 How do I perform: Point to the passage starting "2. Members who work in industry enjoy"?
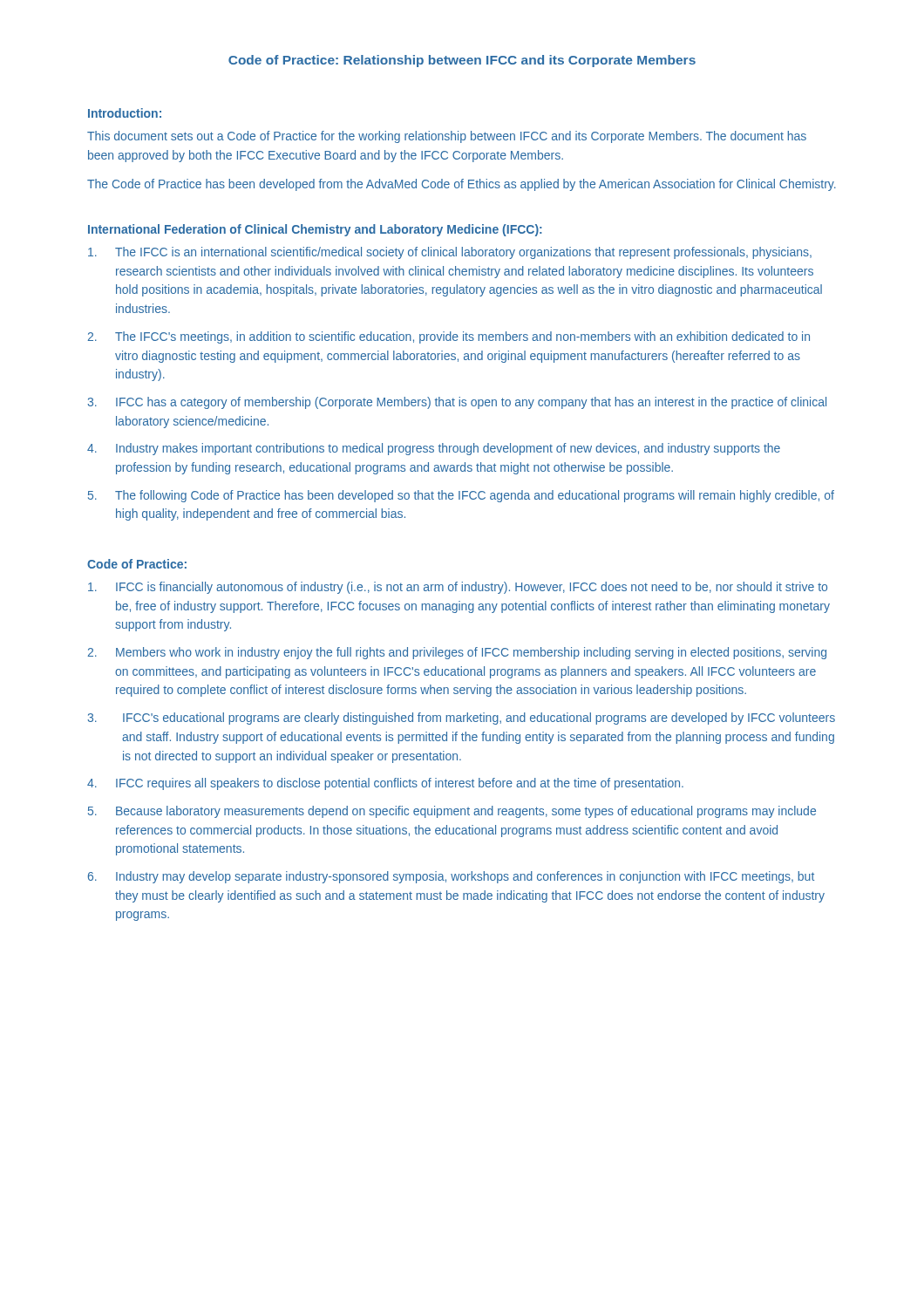pyautogui.click(x=462, y=672)
